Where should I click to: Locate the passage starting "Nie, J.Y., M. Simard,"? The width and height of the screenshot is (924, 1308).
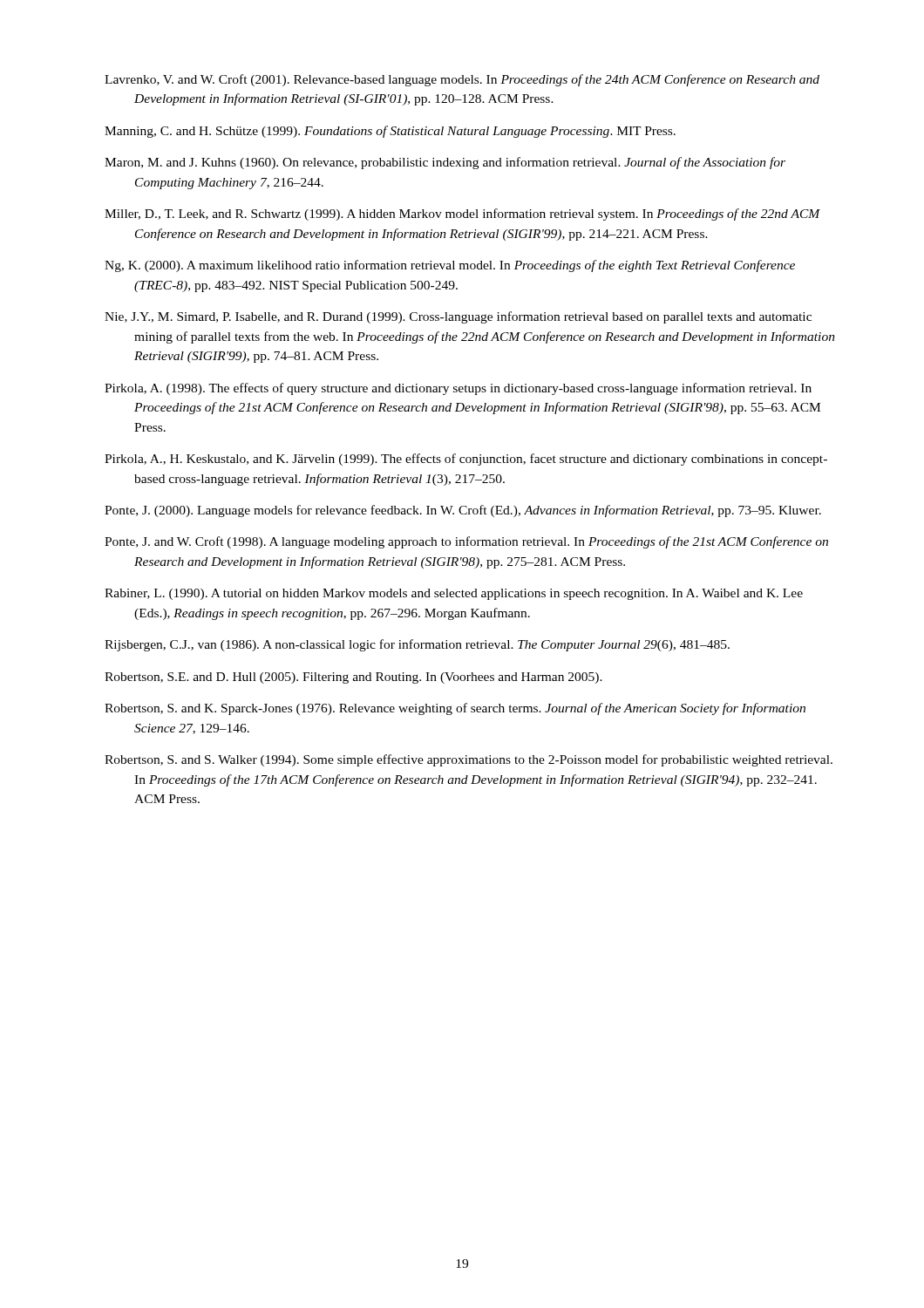click(x=470, y=336)
